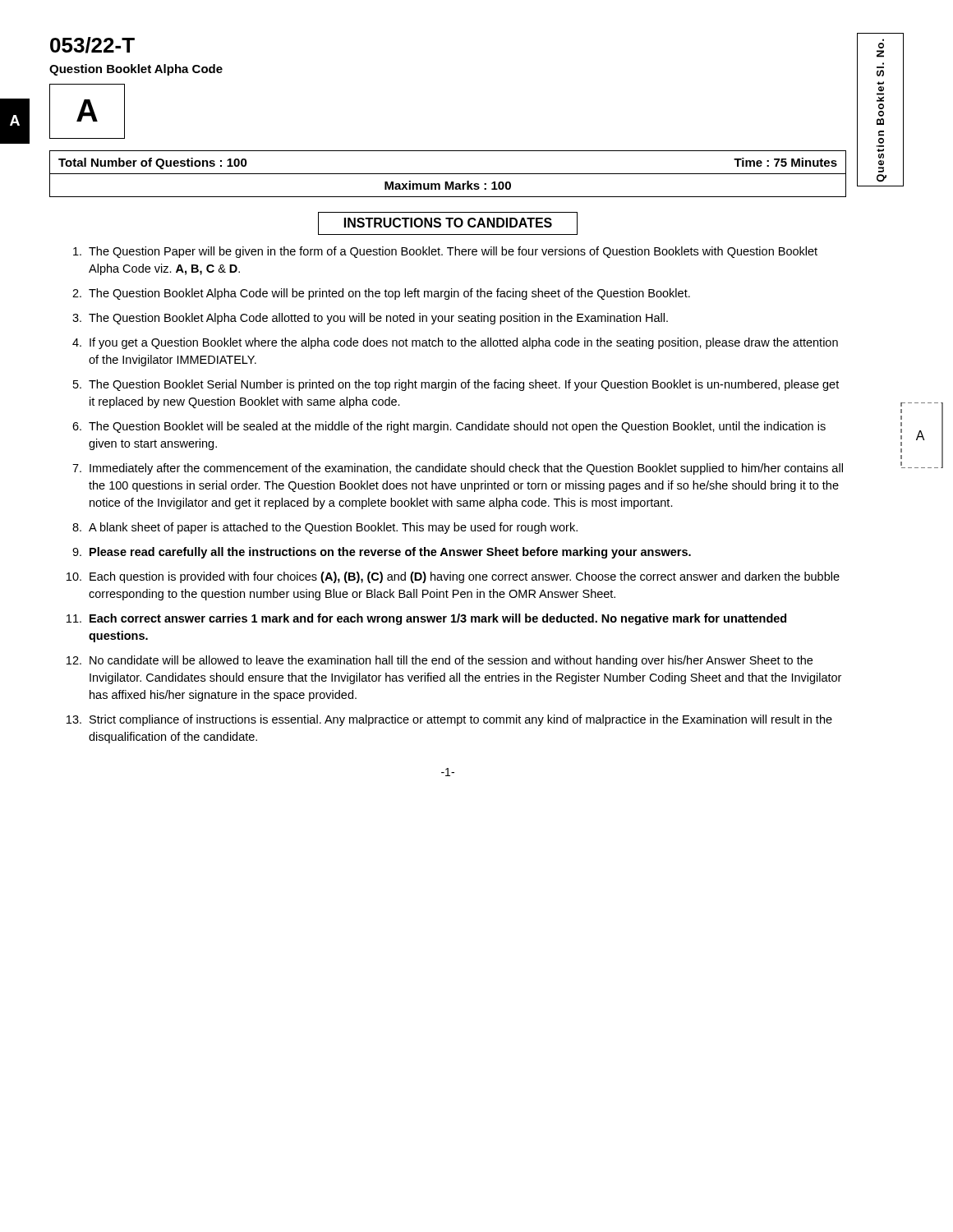Navigate to the element starting "6. The Question Booklet will be sealed at"
953x1232 pixels.
tap(448, 435)
